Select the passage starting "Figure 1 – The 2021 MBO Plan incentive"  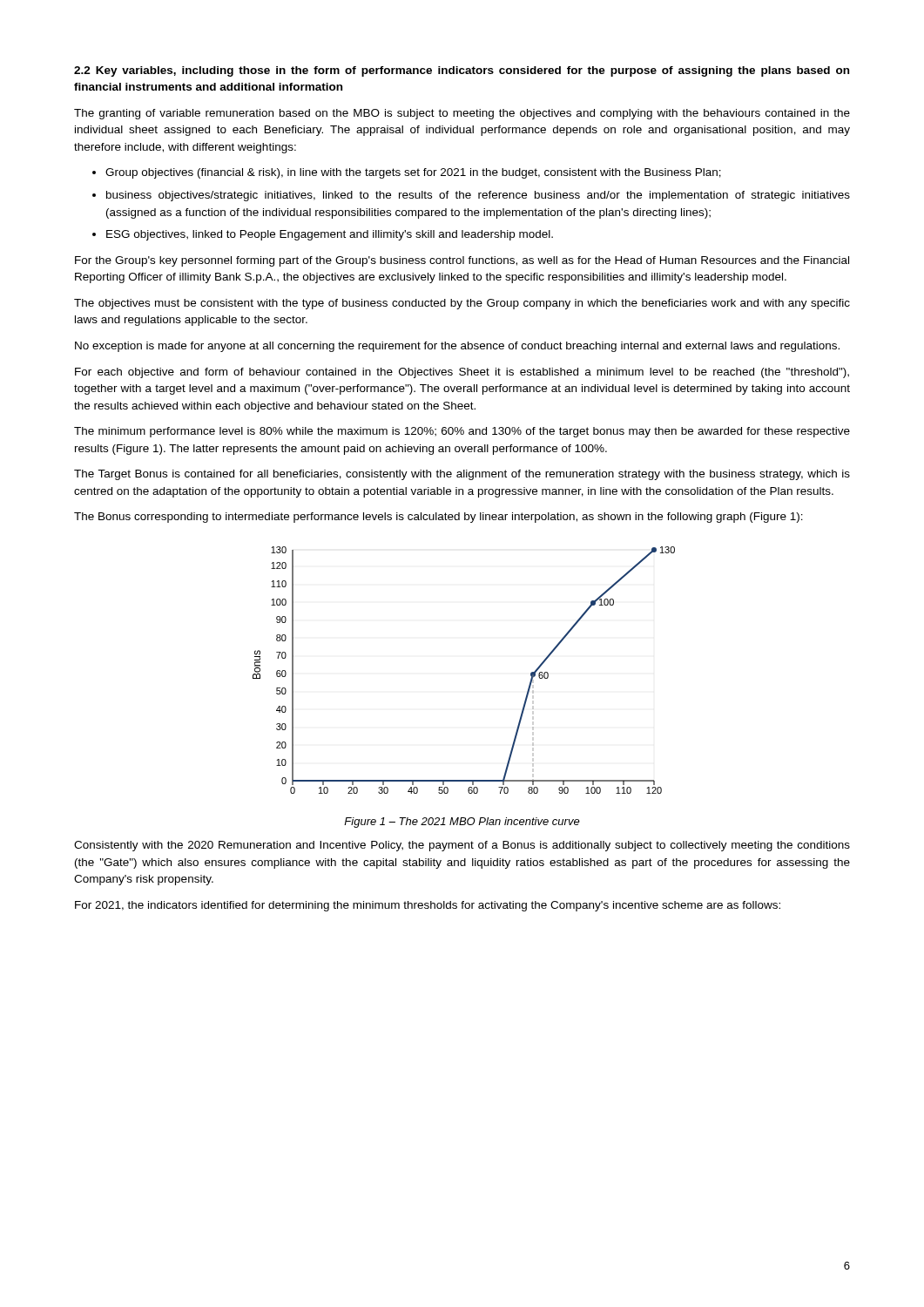(462, 821)
